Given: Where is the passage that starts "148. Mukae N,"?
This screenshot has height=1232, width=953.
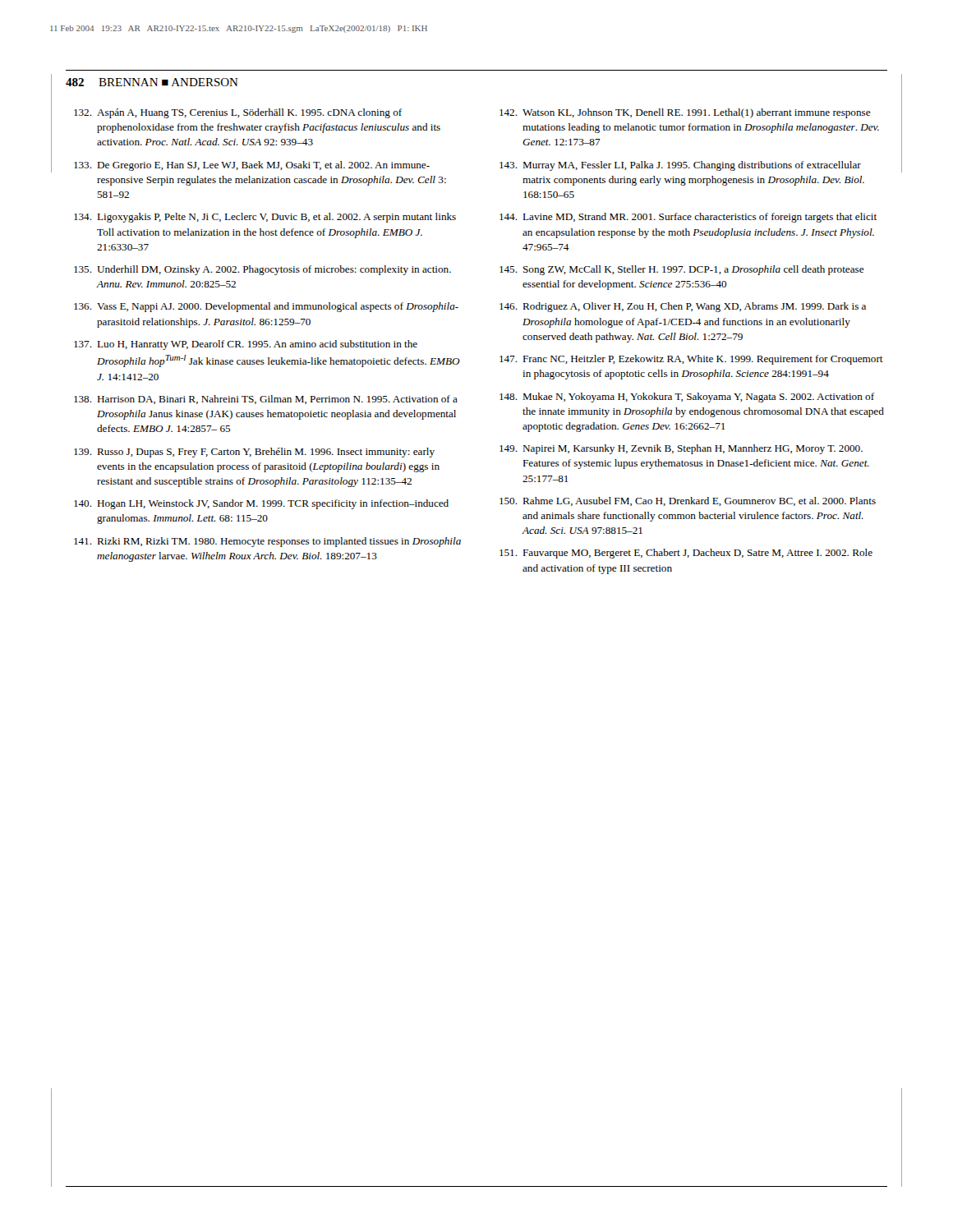Looking at the screenshot, I should coord(689,411).
